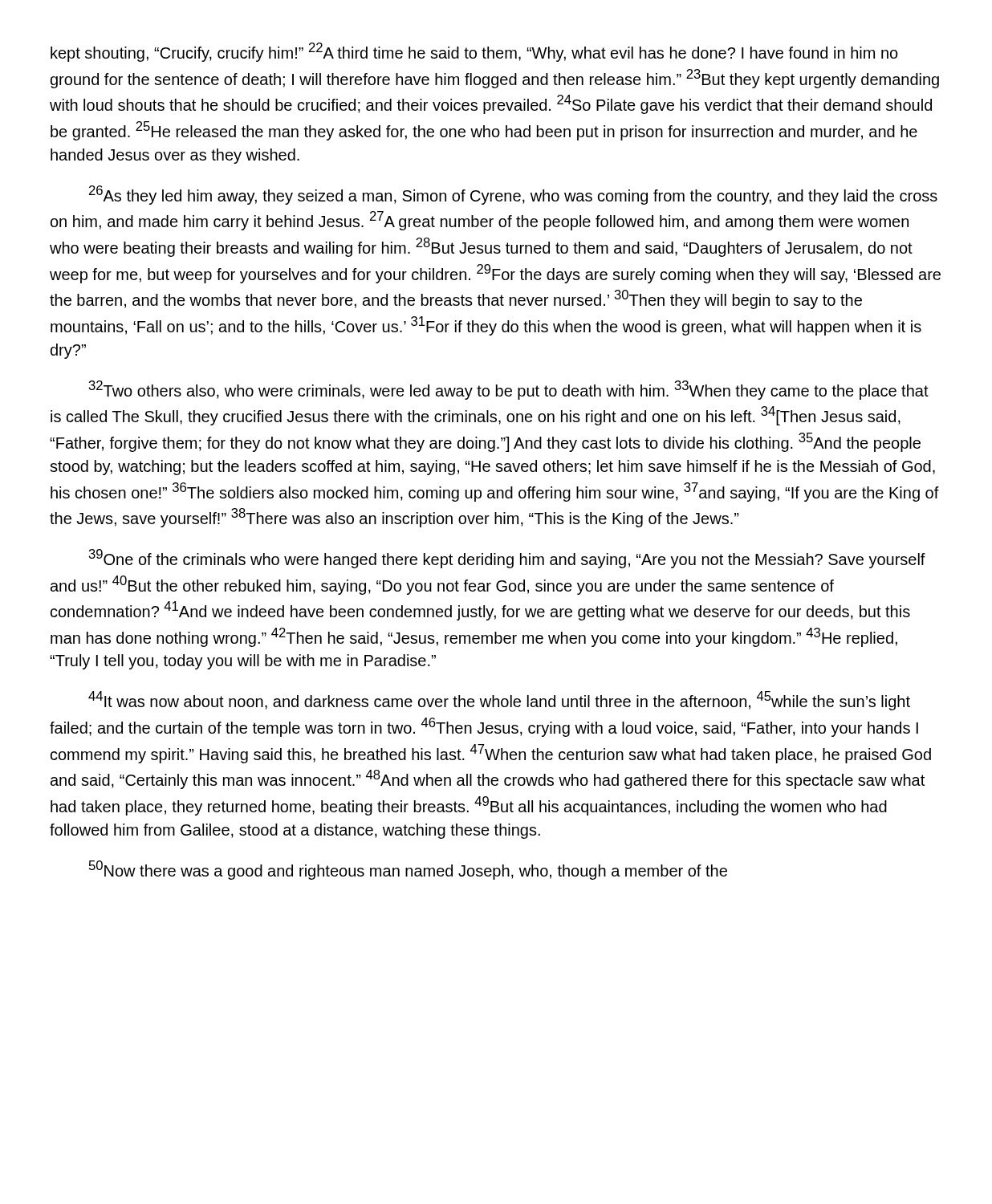Find the text block that reads "44It was now"

pos(496,765)
